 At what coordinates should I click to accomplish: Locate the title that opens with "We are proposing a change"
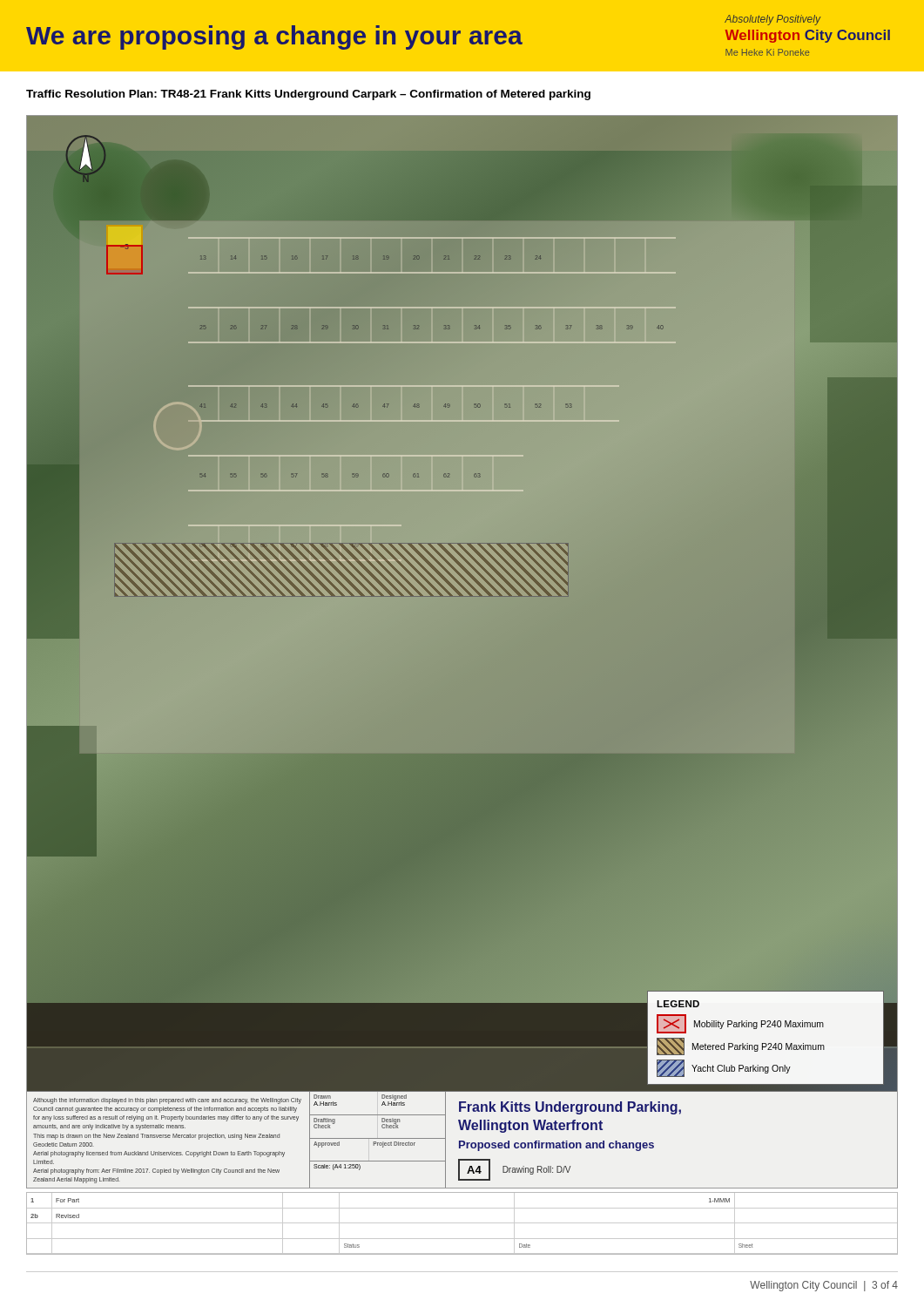(459, 36)
